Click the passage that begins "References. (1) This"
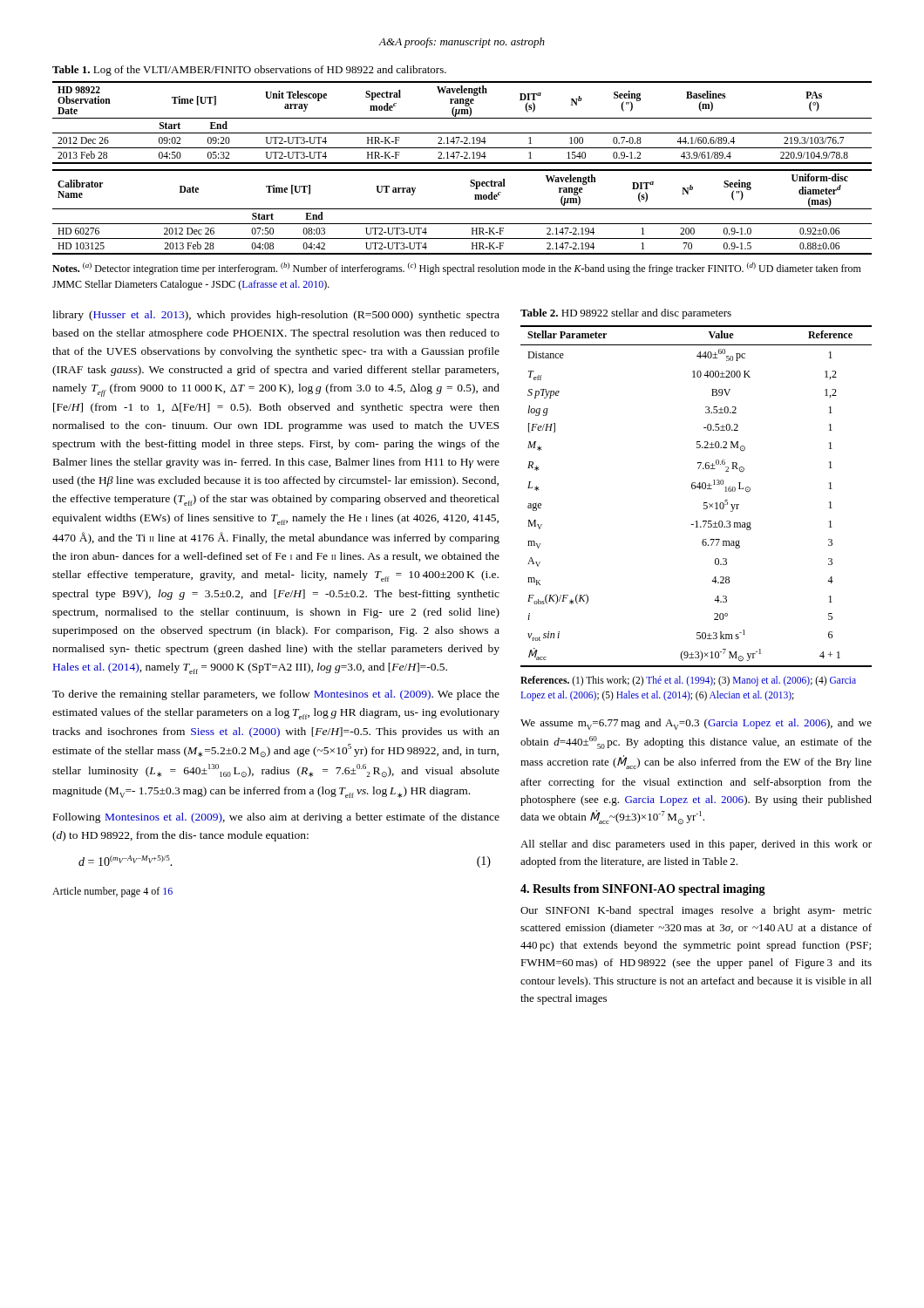Screen dimensions: 1308x924 click(688, 688)
